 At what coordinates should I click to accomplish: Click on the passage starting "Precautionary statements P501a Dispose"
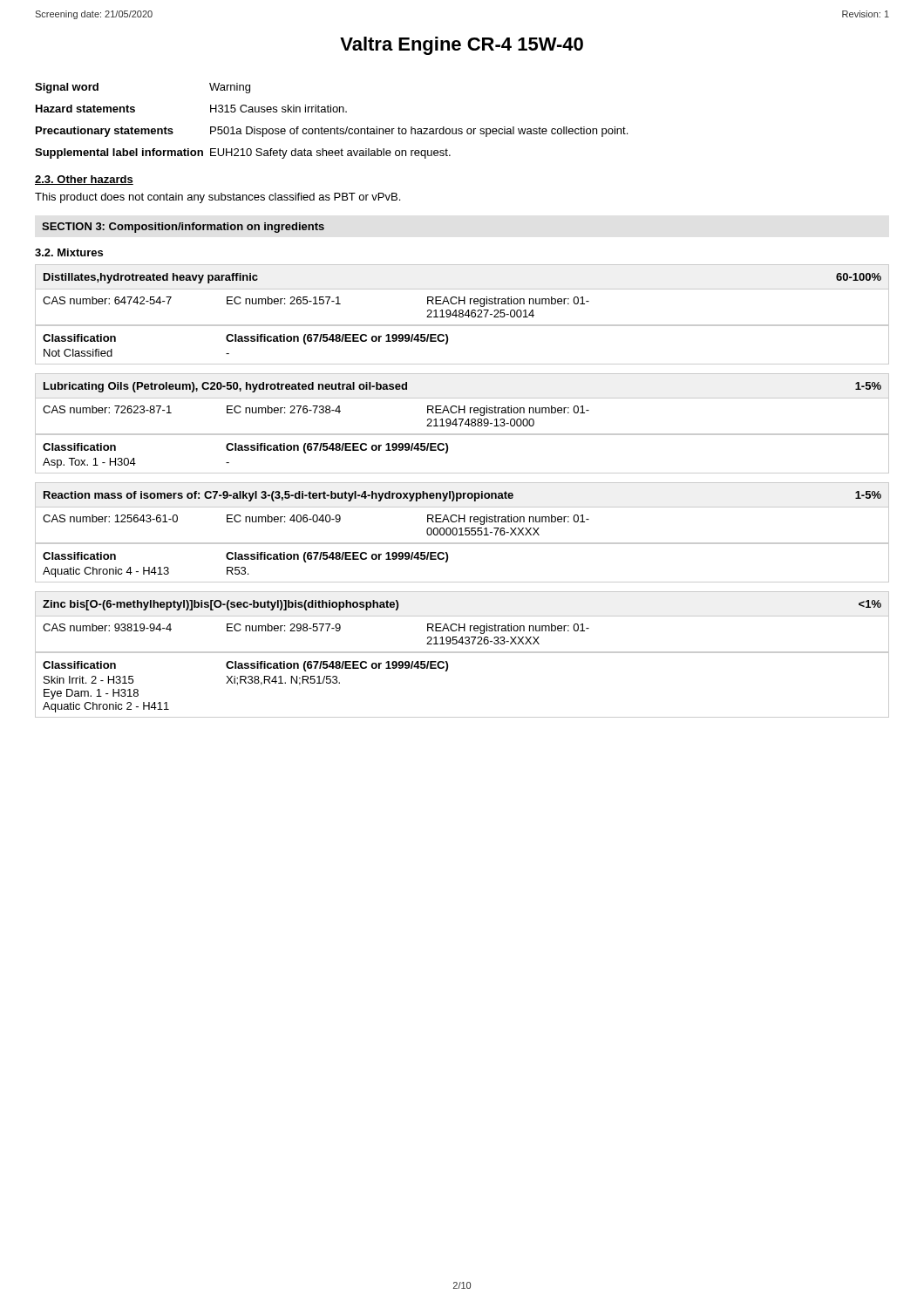pos(462,130)
